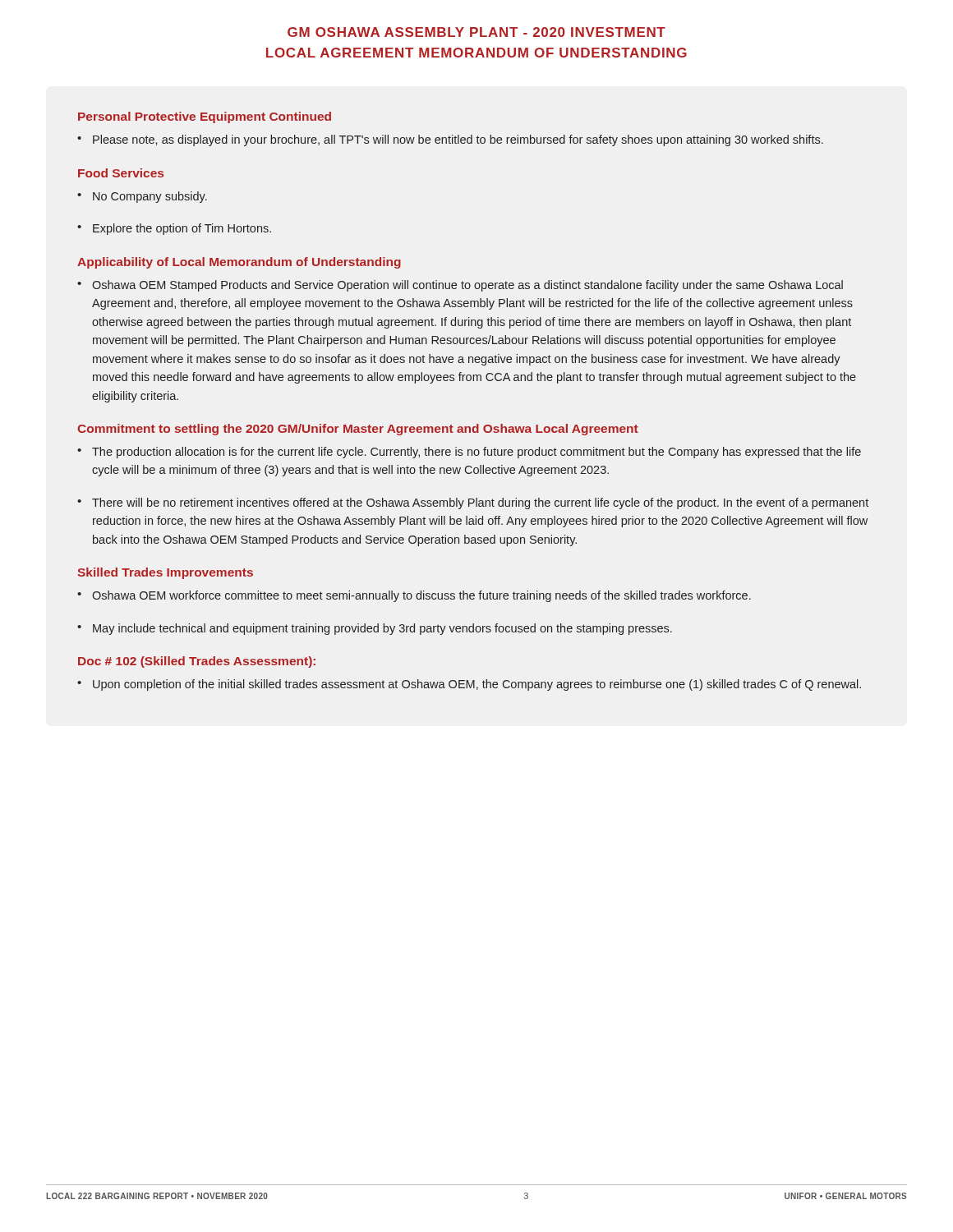Screen dimensions: 1232x953
Task: Locate the block of text that opens with "• Please note,"
Action: click(450, 140)
